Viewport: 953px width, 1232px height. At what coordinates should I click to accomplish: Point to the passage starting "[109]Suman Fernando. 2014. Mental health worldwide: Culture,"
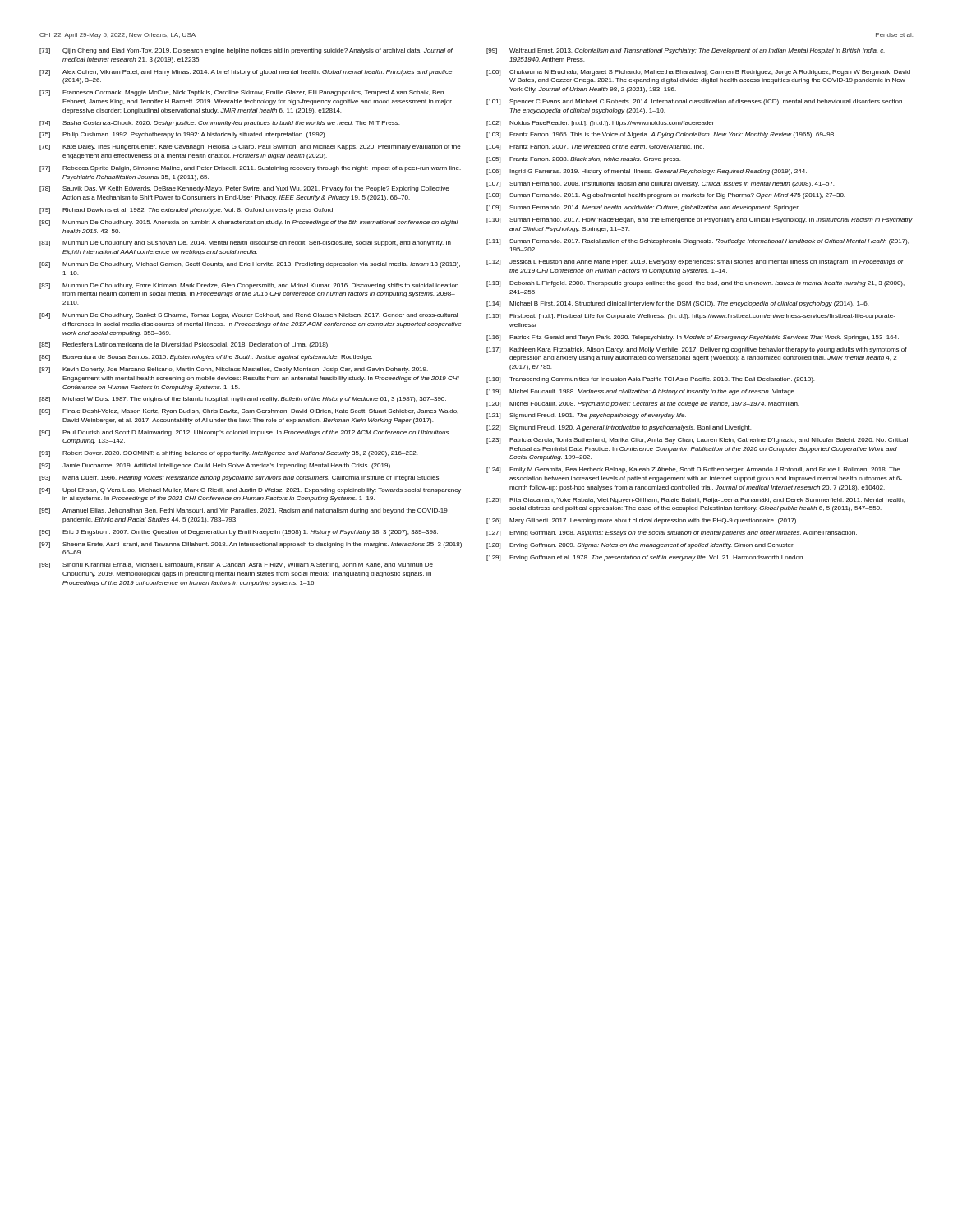700,208
